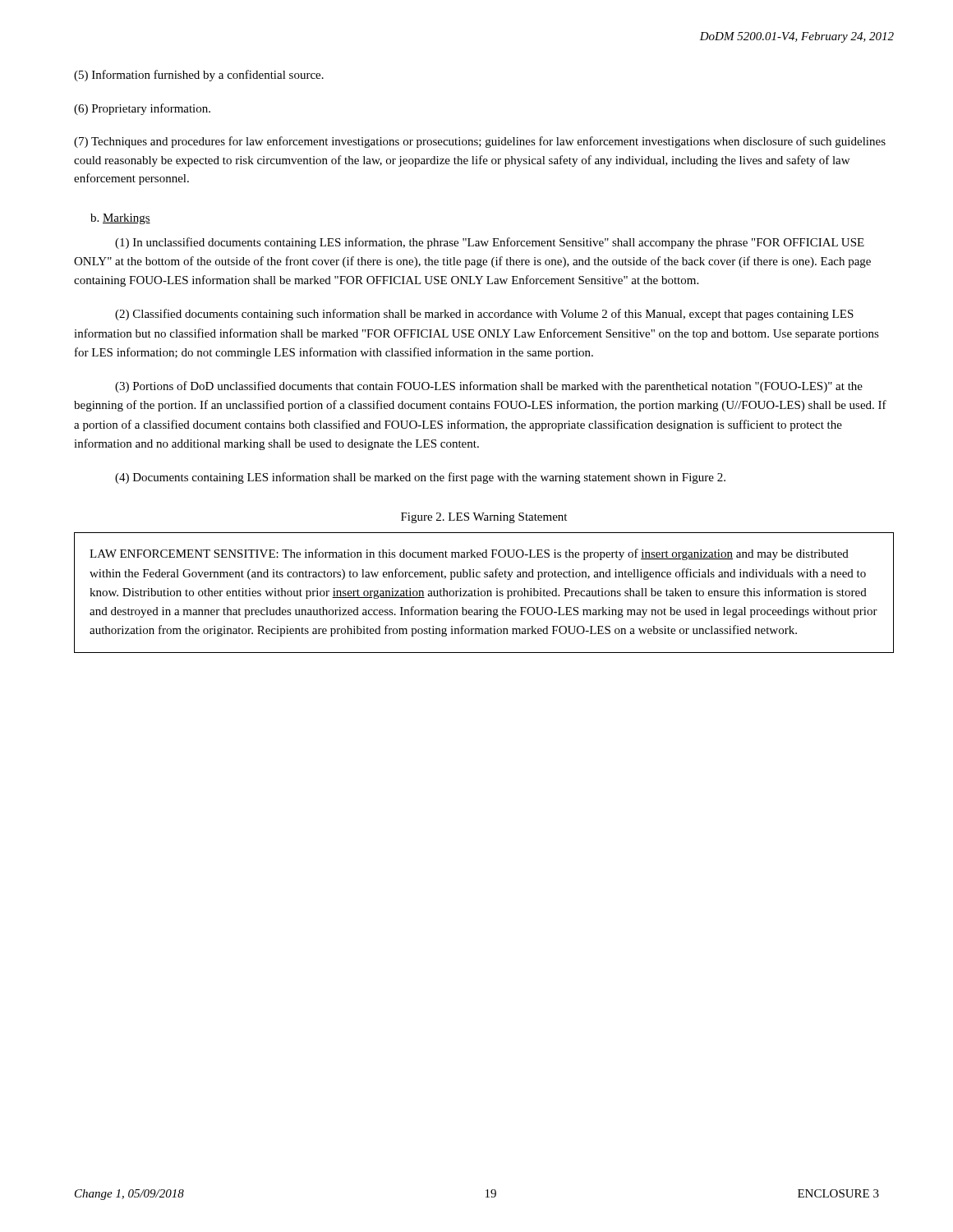This screenshot has width=953, height=1232.
Task: Locate the list item containing "(6) Proprietary information."
Action: point(142,109)
